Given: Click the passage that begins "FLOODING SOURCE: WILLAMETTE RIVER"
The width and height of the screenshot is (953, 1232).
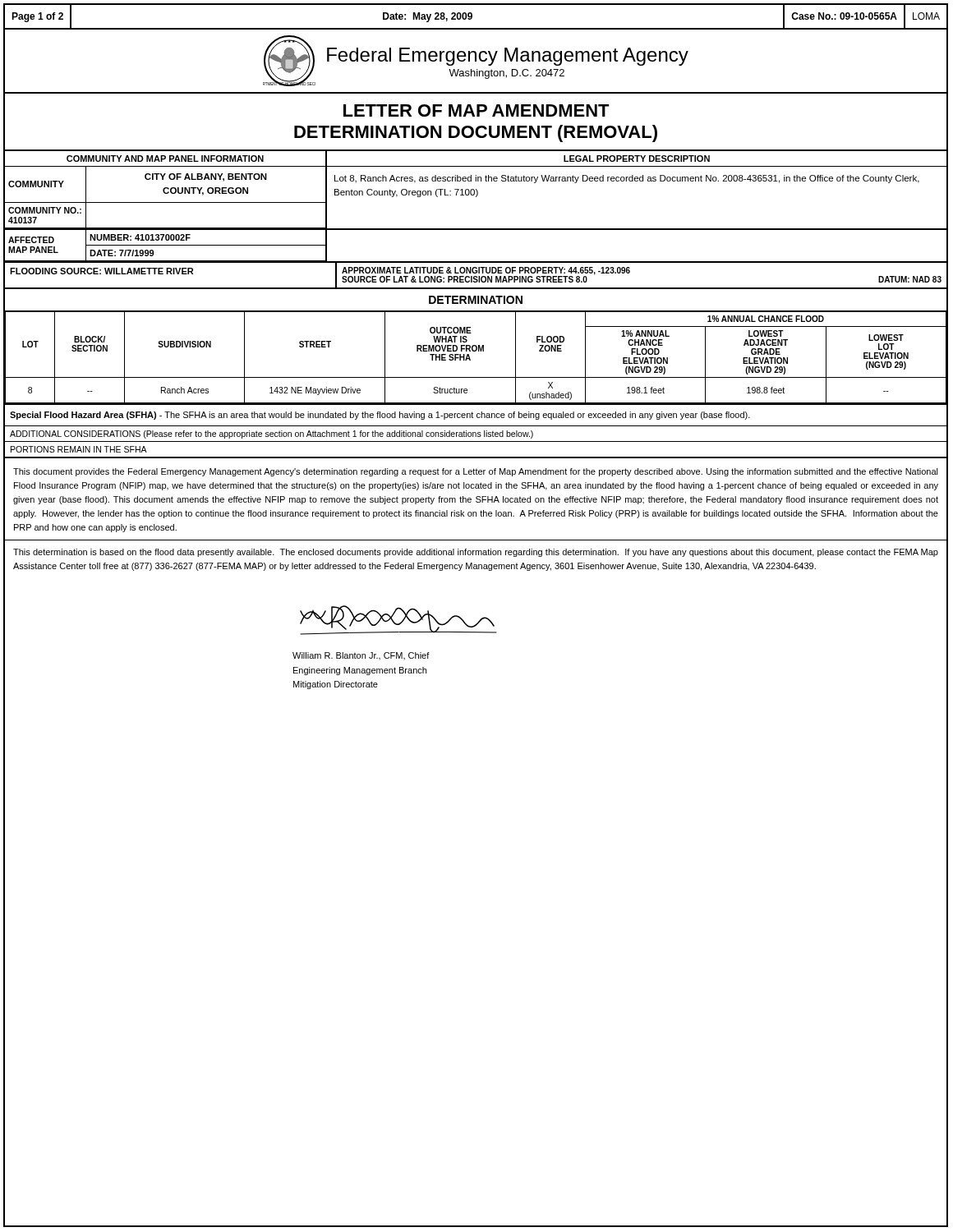Looking at the screenshot, I should point(476,275).
